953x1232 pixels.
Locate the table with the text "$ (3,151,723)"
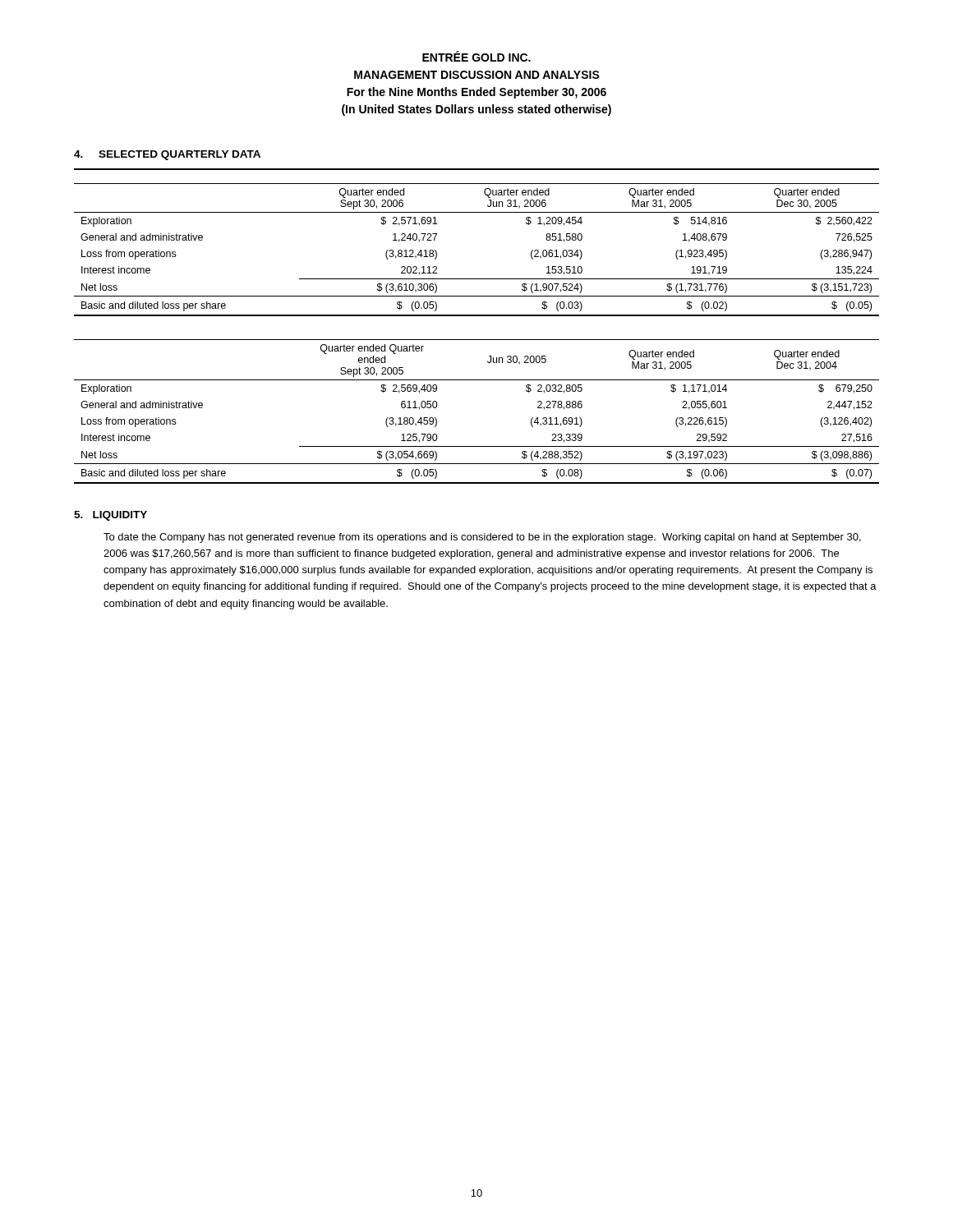pyautogui.click(x=476, y=250)
